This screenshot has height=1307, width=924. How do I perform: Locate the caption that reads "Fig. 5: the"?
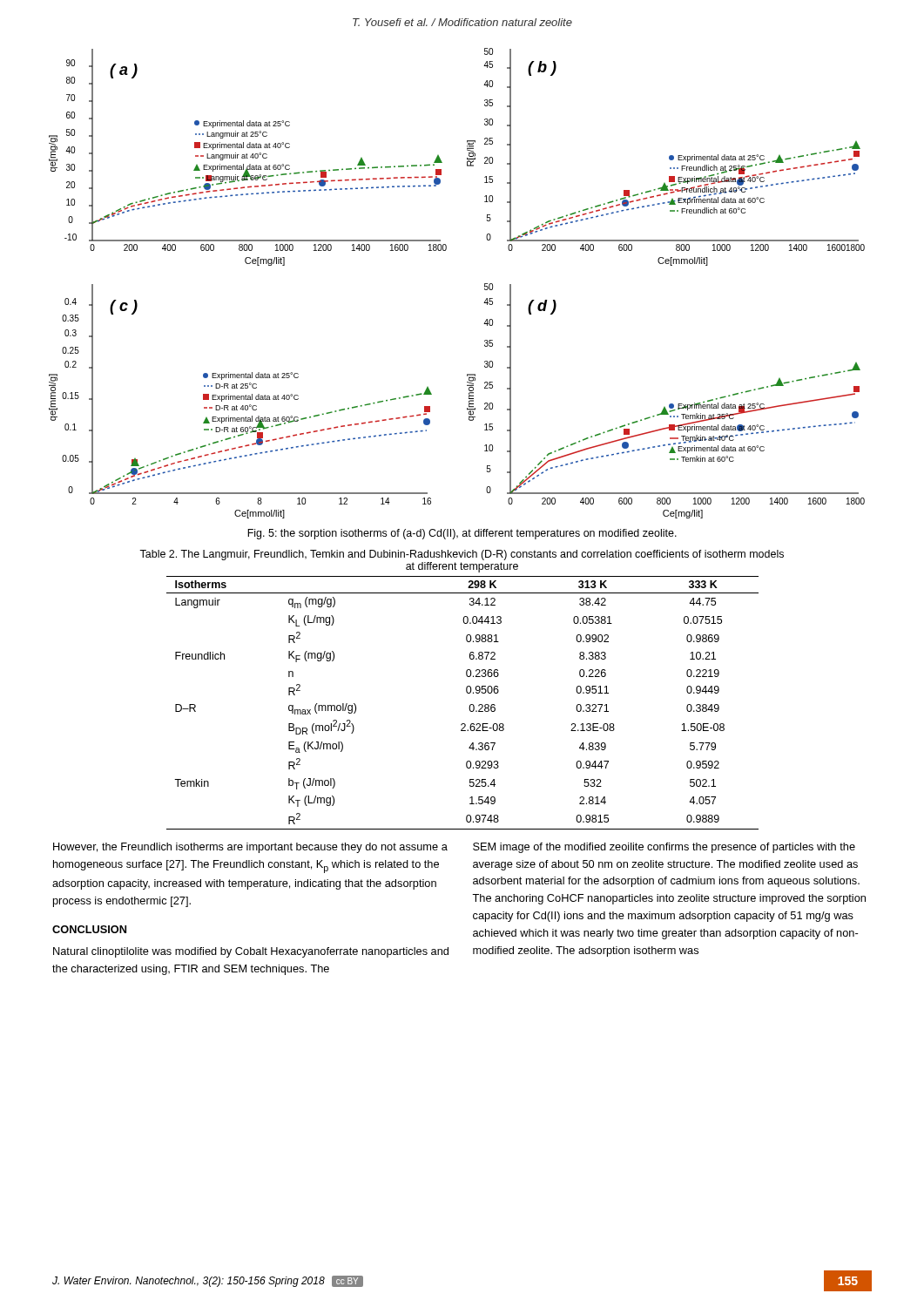pos(462,533)
